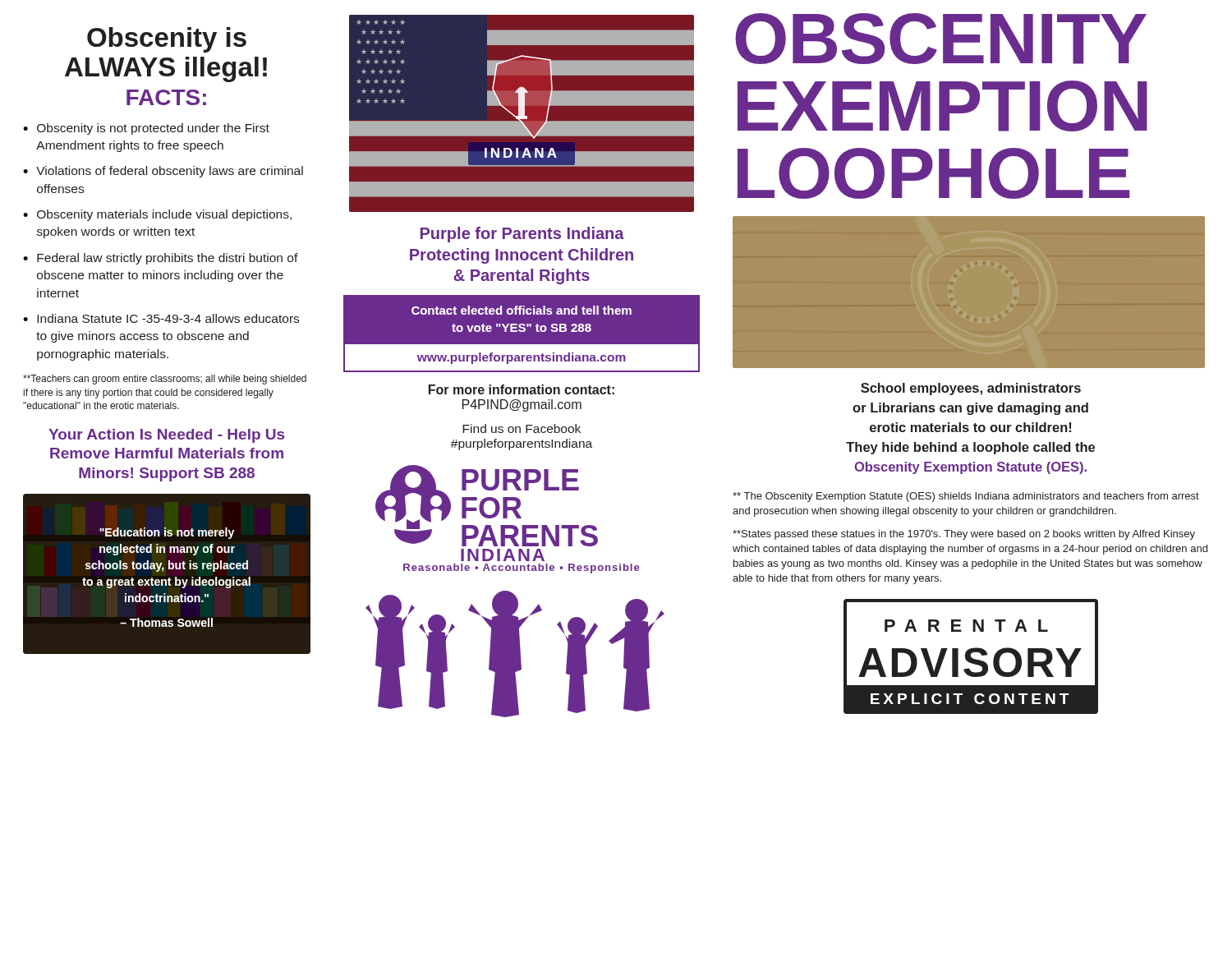Locate the region starting "• Indiana Statute"
Viewport: 1232px width, 953px height.
click(x=167, y=336)
